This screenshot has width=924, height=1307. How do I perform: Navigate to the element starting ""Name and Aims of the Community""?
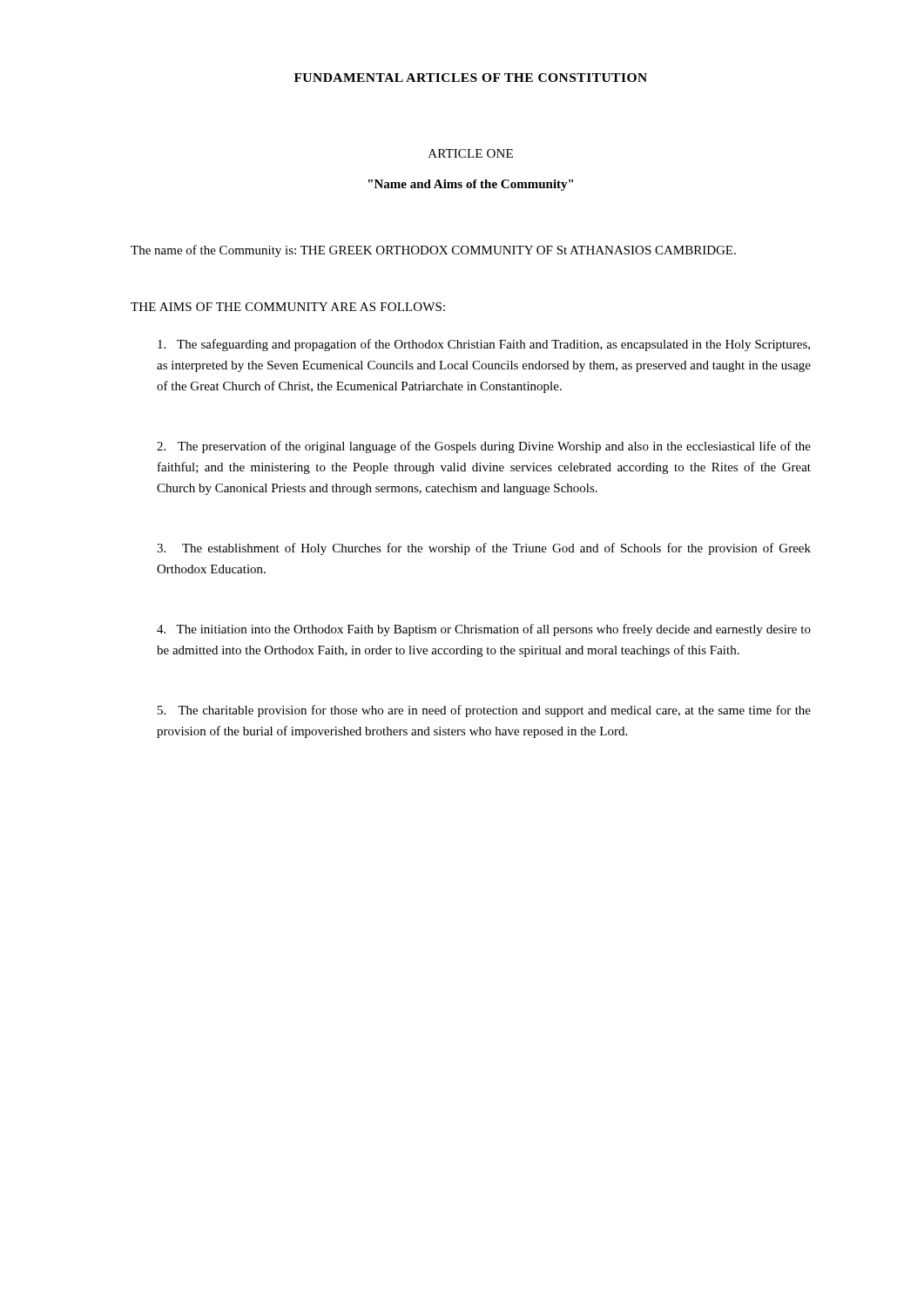[471, 184]
